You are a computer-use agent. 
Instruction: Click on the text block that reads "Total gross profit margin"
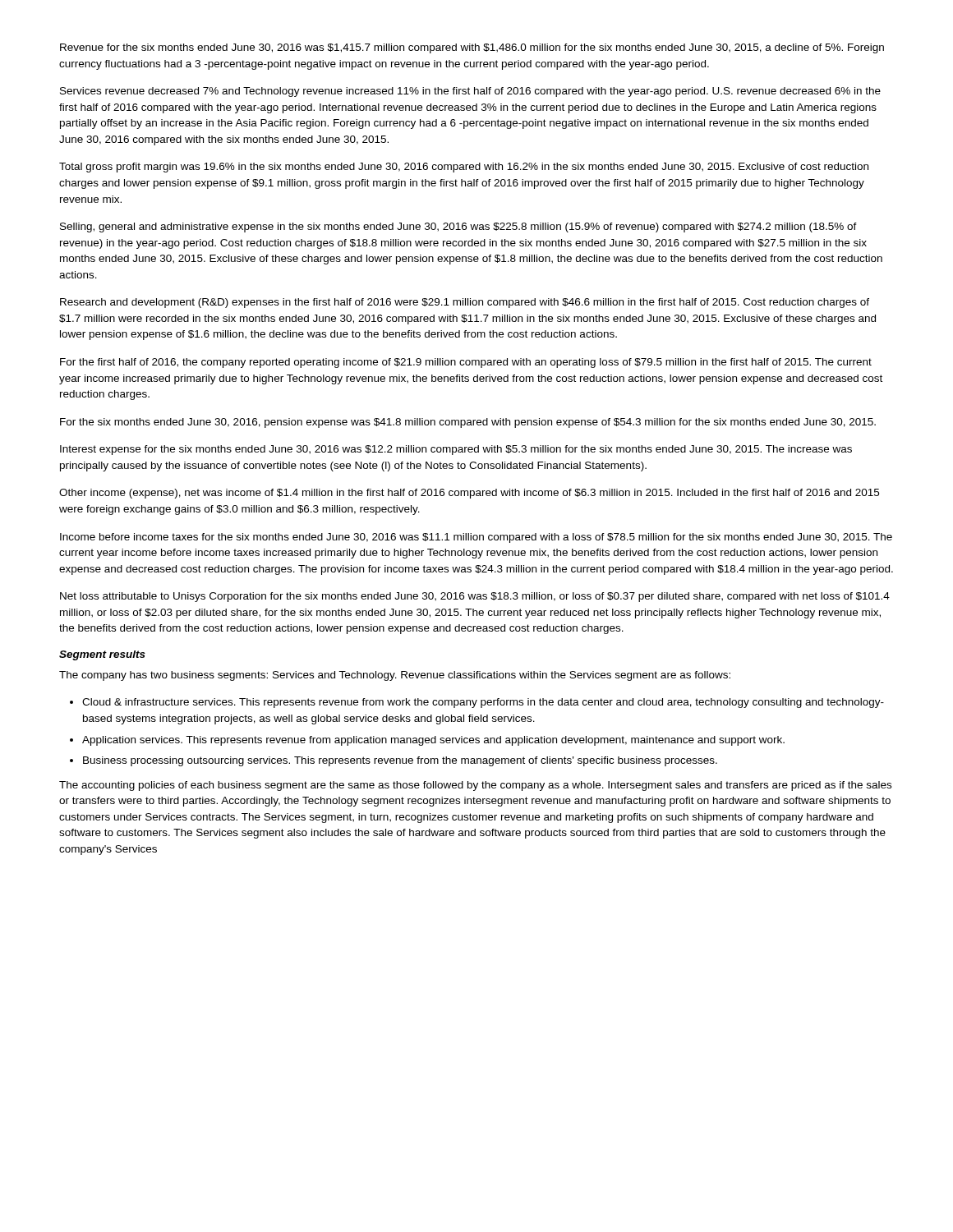coord(464,183)
